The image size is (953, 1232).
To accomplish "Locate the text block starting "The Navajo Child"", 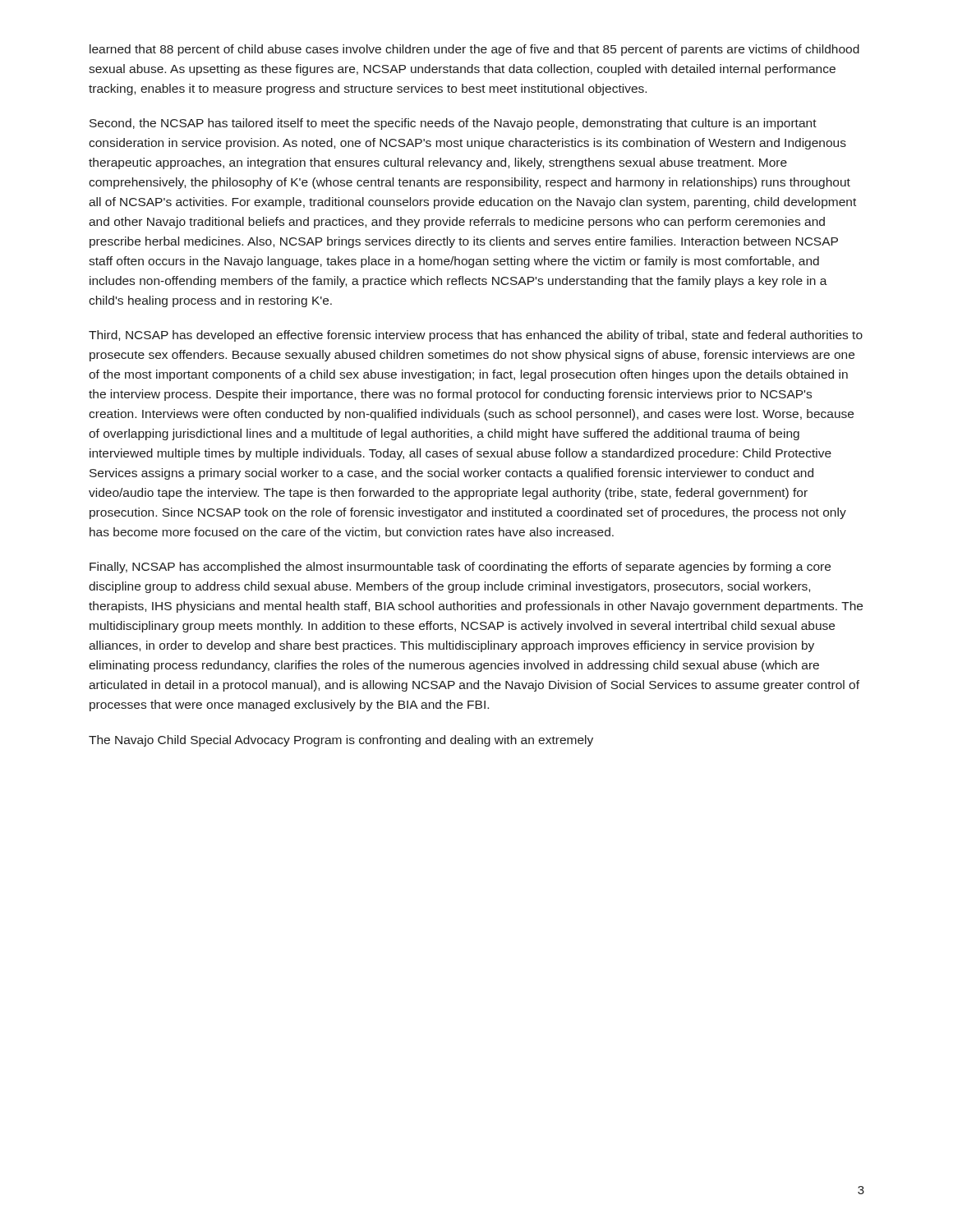I will pos(341,739).
